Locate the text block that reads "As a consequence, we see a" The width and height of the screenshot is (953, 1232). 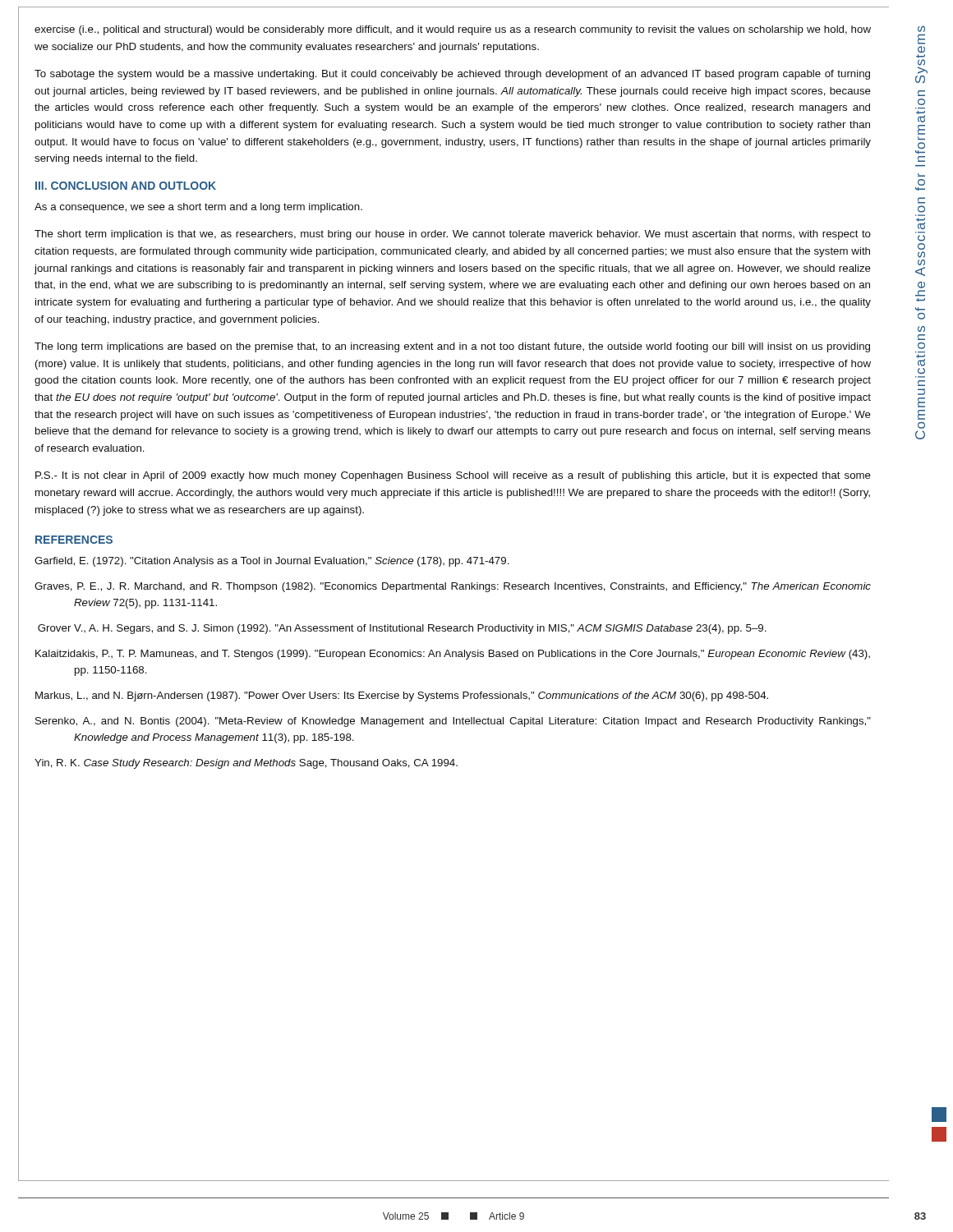pyautogui.click(x=199, y=206)
